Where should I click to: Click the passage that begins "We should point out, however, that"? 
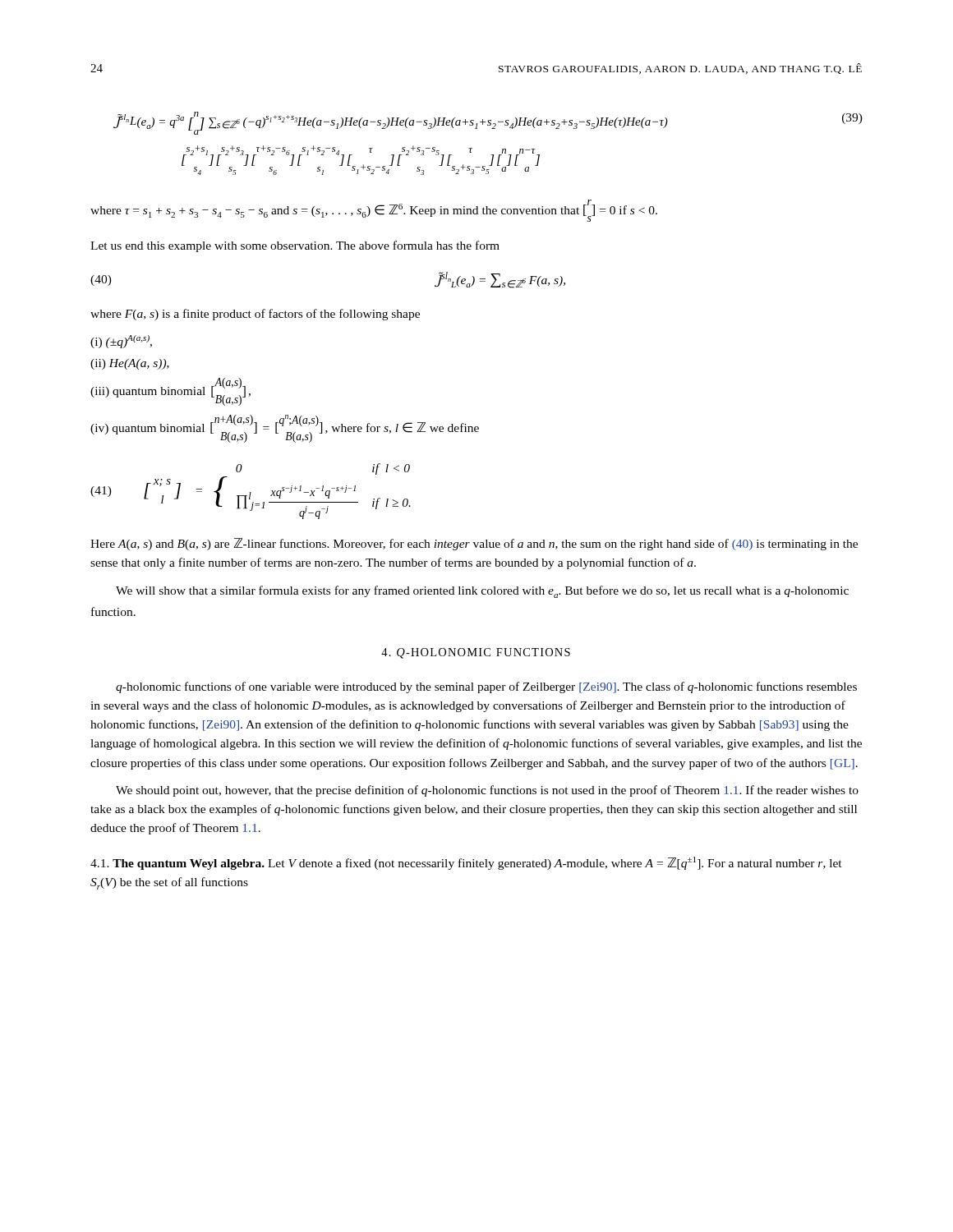coord(474,809)
